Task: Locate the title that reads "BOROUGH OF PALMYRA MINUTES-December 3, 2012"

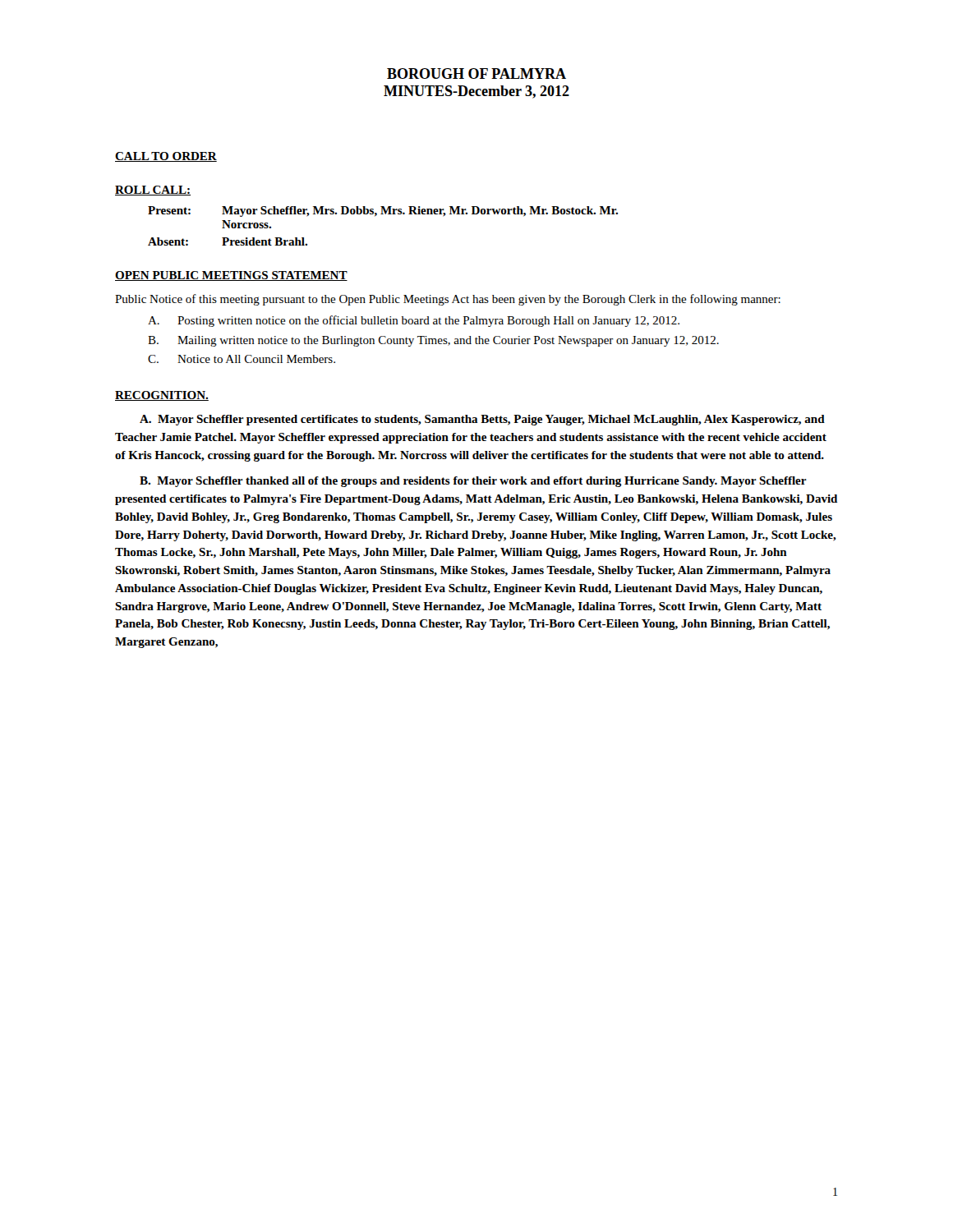Action: [x=476, y=83]
